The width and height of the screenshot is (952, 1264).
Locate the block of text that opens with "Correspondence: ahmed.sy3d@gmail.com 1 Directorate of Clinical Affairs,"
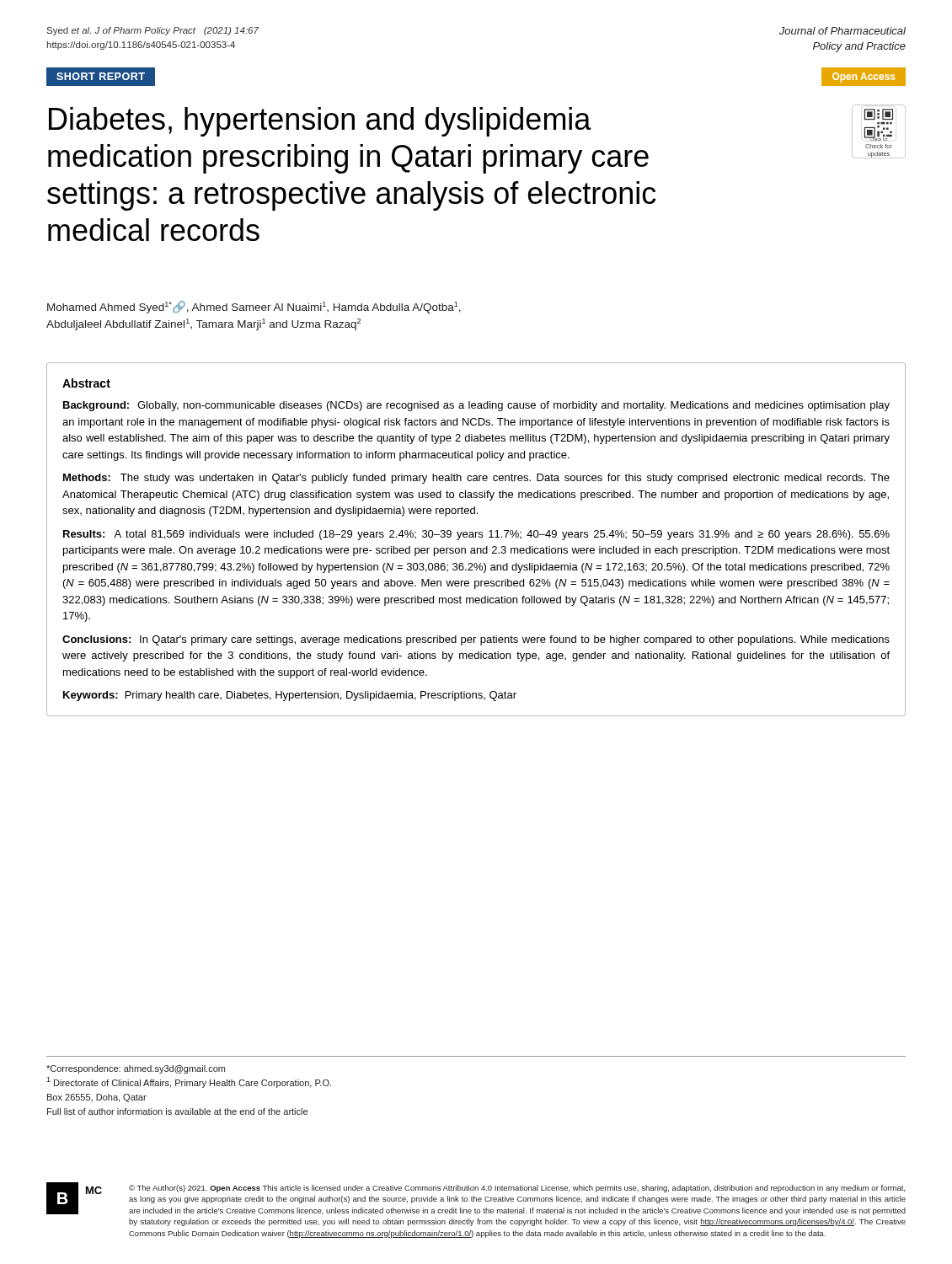point(189,1090)
